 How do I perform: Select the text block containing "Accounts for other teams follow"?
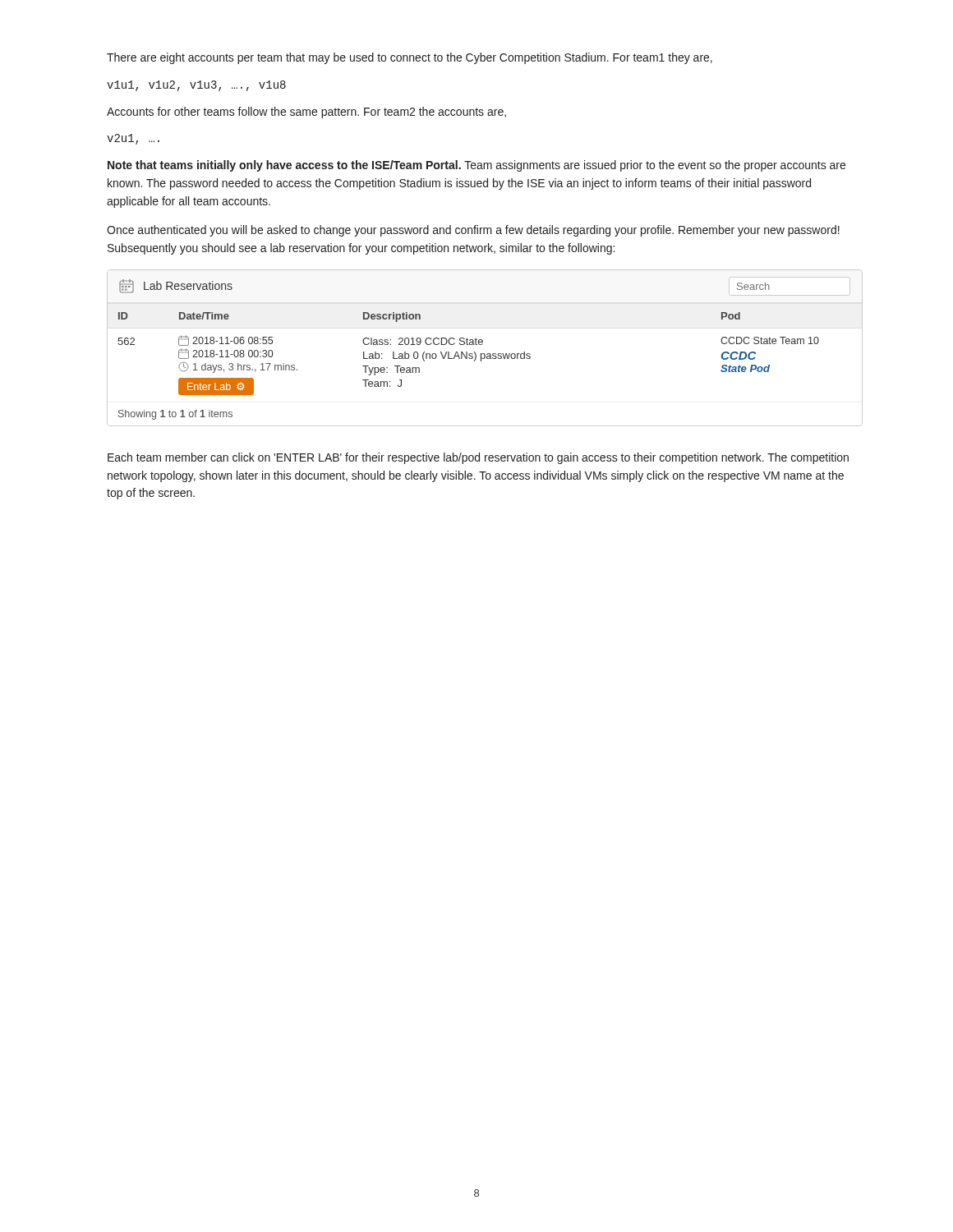tap(307, 111)
